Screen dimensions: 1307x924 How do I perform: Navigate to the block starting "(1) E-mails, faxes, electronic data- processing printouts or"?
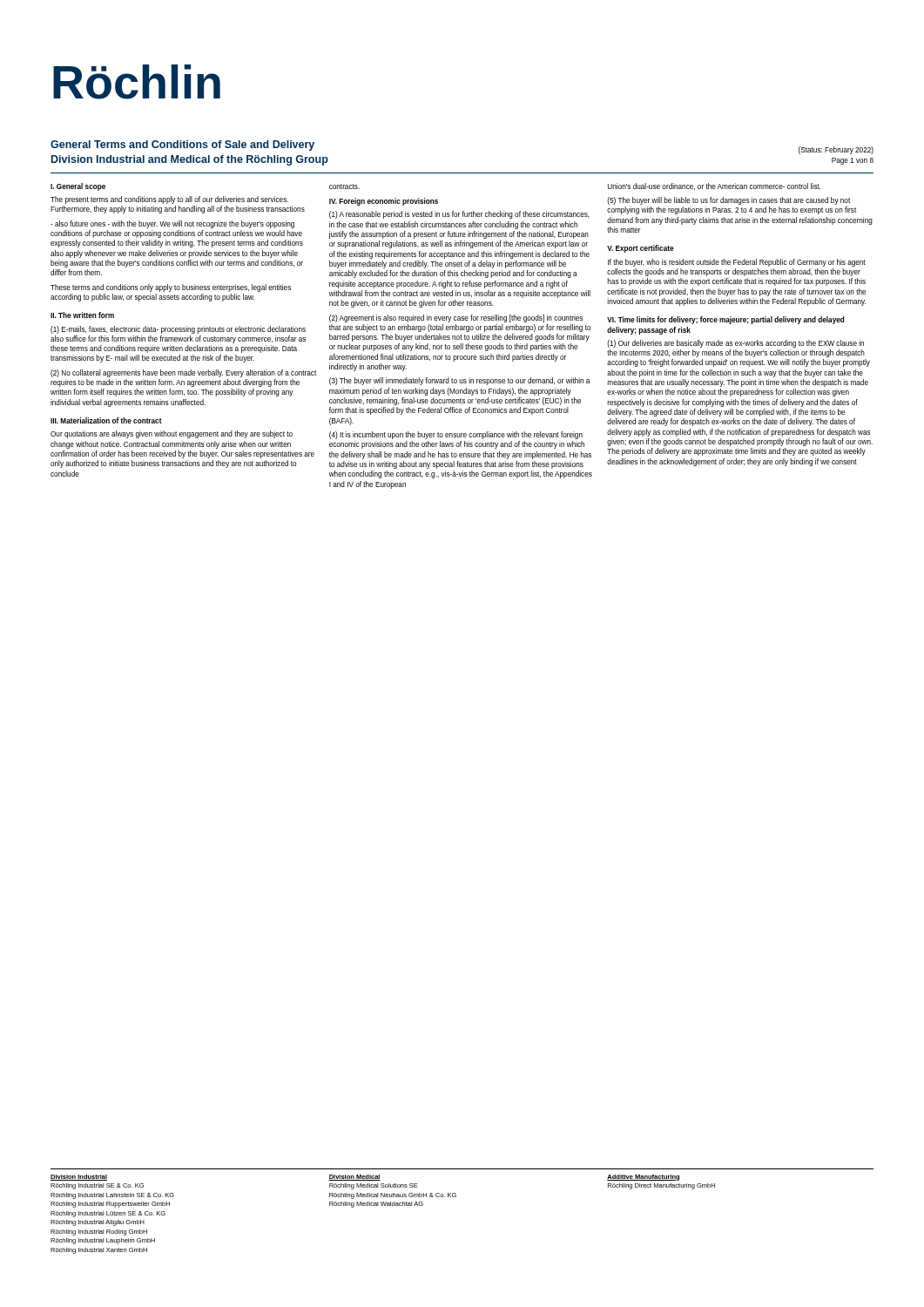coord(184,366)
